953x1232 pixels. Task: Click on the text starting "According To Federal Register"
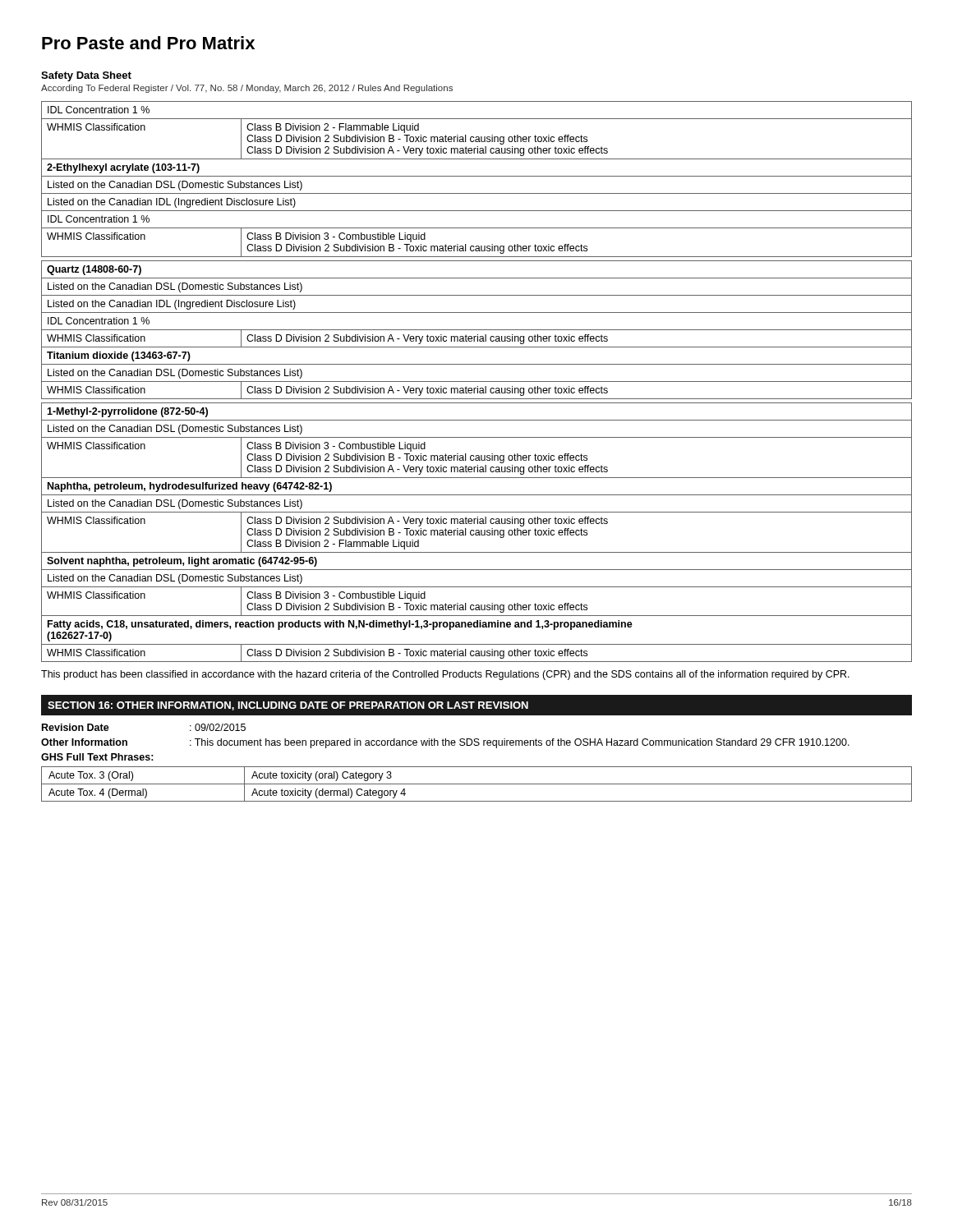click(x=247, y=89)
